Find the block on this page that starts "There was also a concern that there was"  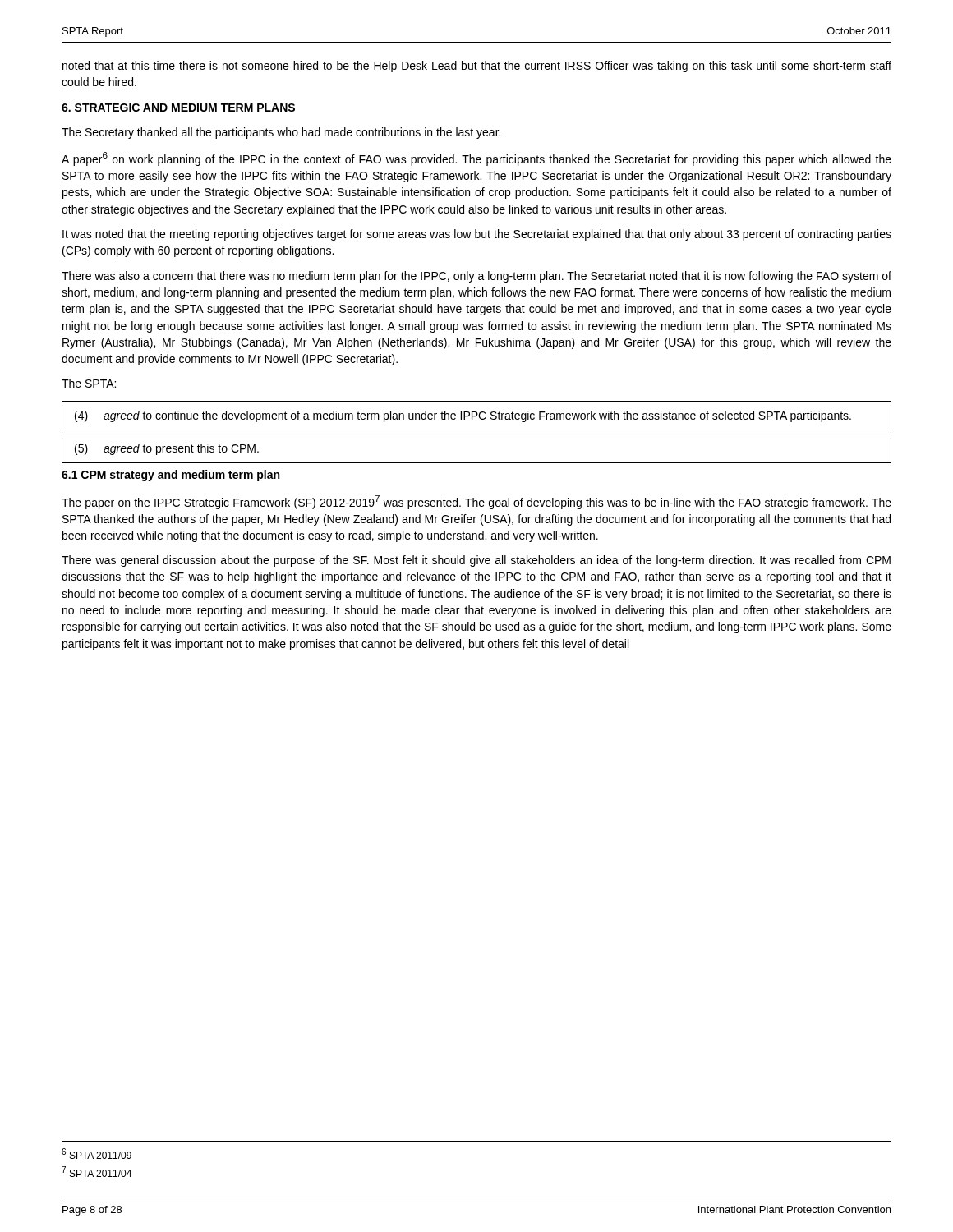[476, 317]
